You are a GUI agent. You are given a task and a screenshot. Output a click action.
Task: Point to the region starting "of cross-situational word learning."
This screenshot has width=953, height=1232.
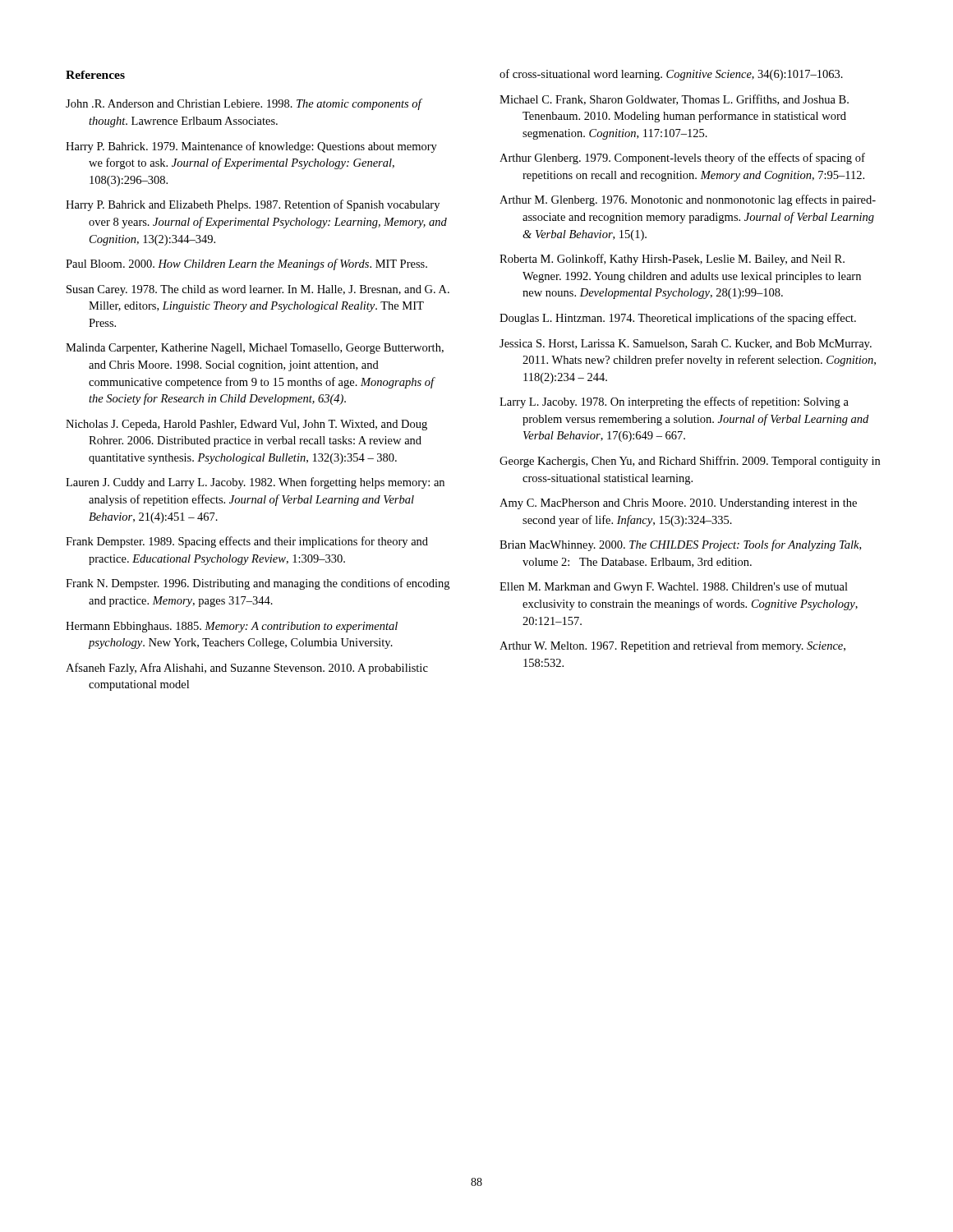[x=671, y=74]
